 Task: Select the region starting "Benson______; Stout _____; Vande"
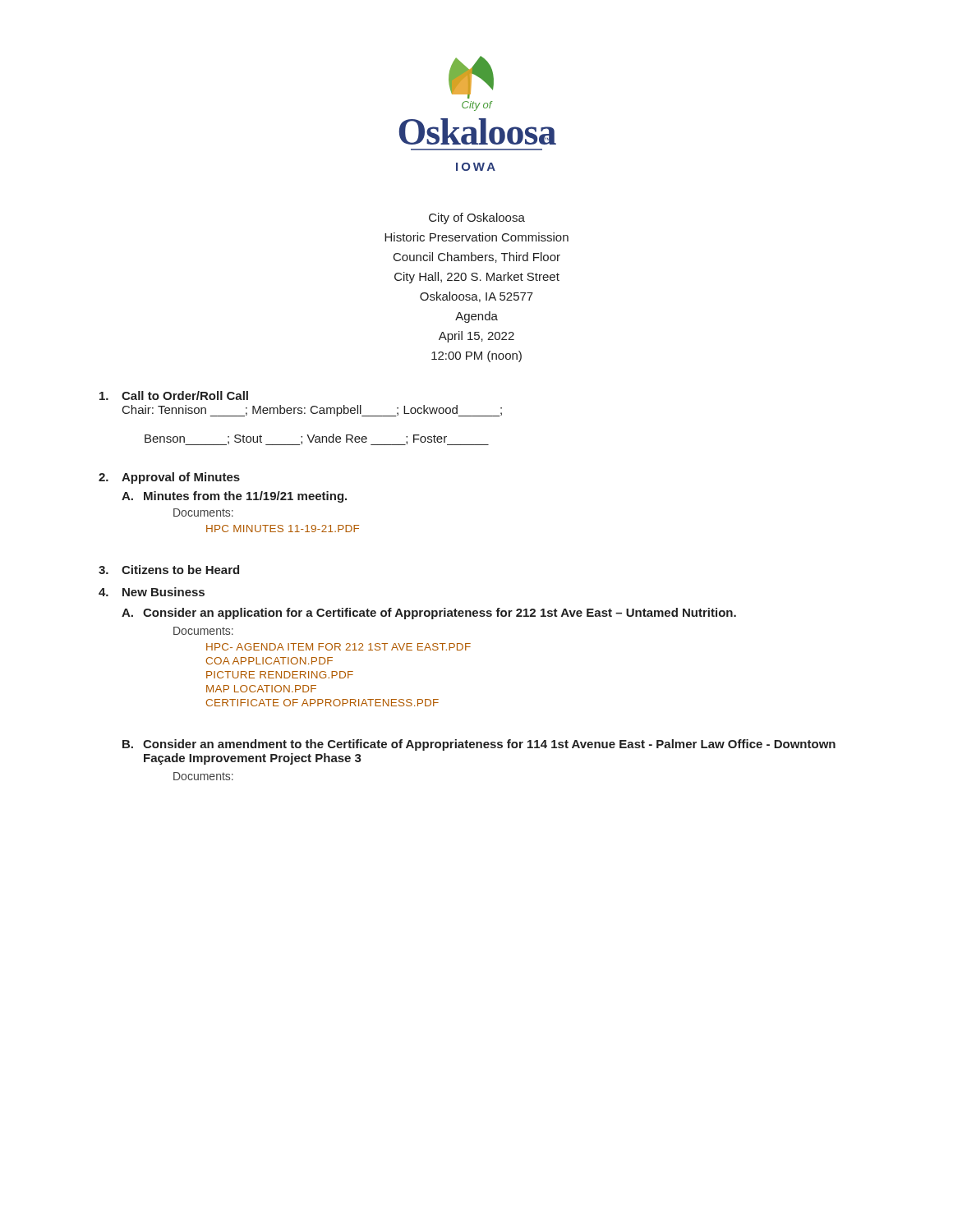point(316,438)
